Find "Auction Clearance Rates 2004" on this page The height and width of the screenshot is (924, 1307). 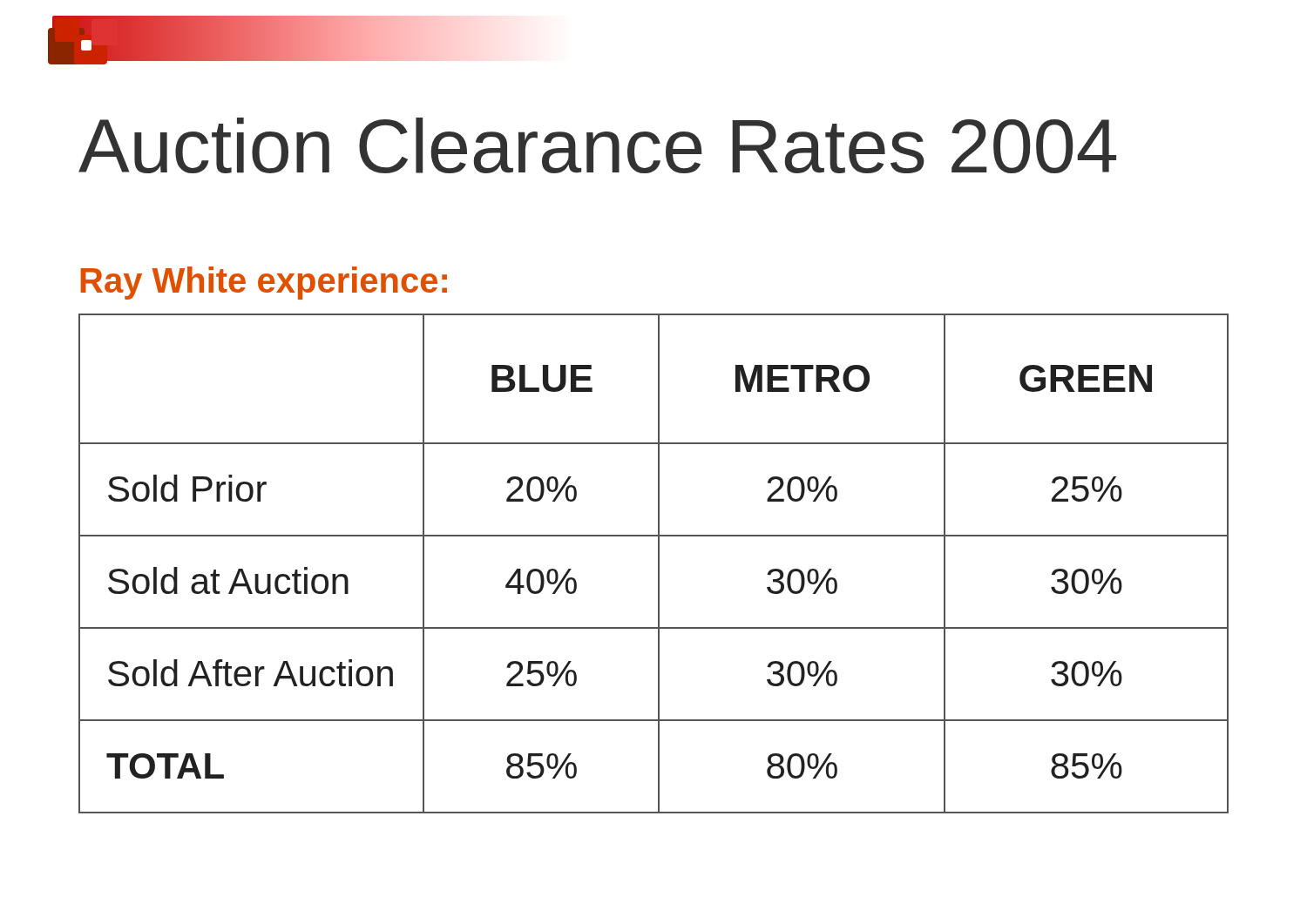pos(654,147)
